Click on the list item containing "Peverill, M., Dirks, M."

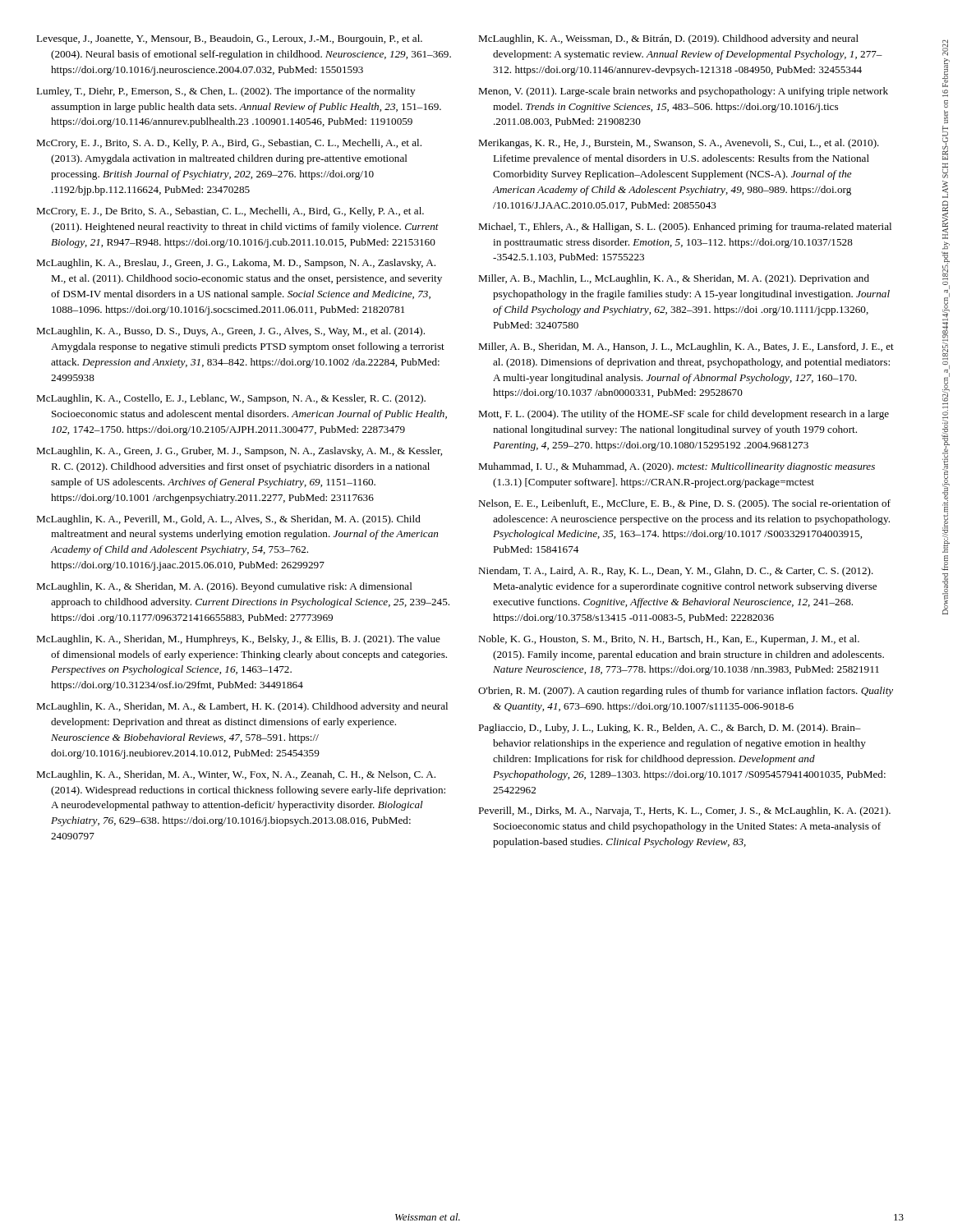685,826
